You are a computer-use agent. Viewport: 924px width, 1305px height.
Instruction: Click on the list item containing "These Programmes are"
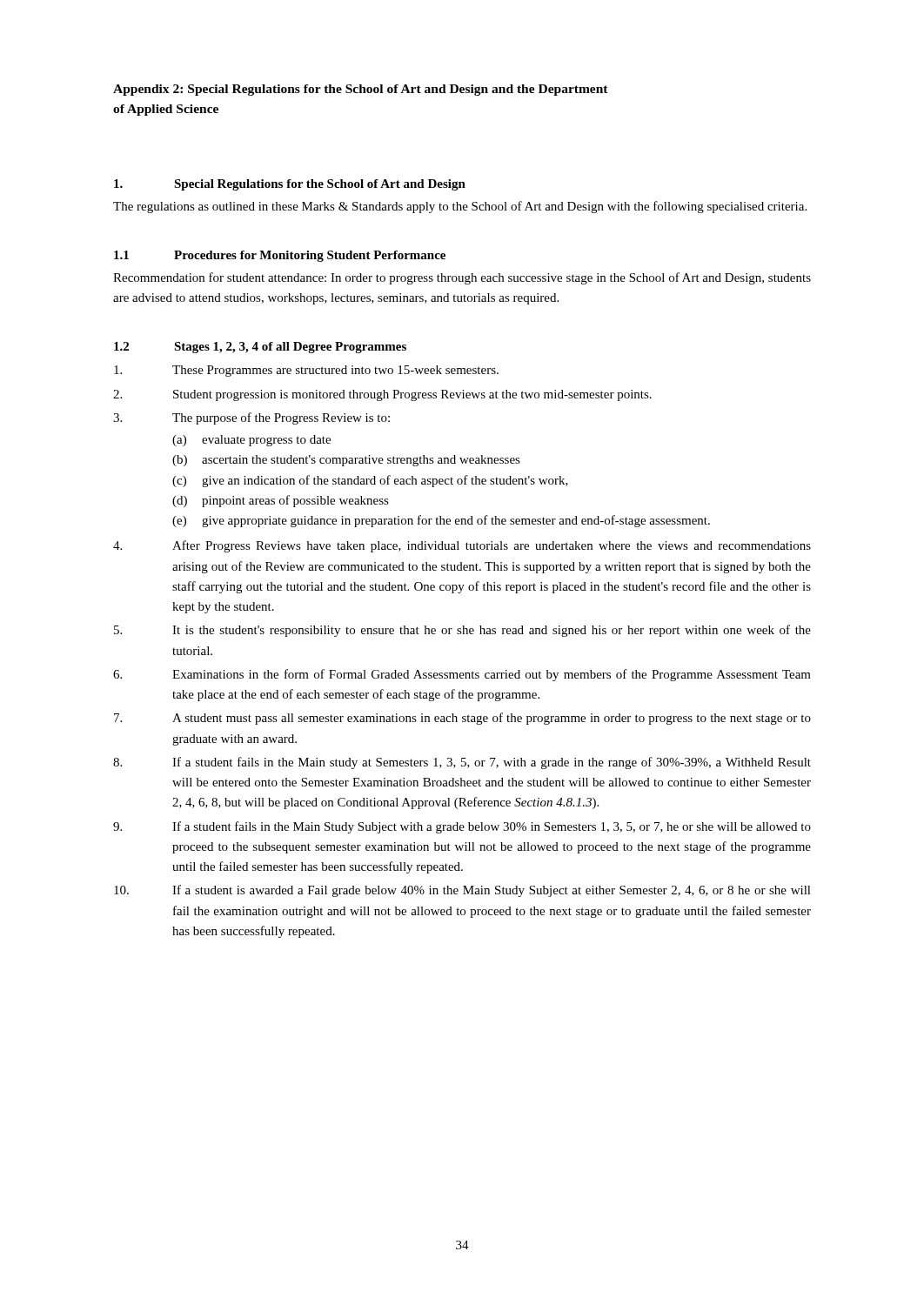[x=462, y=370]
